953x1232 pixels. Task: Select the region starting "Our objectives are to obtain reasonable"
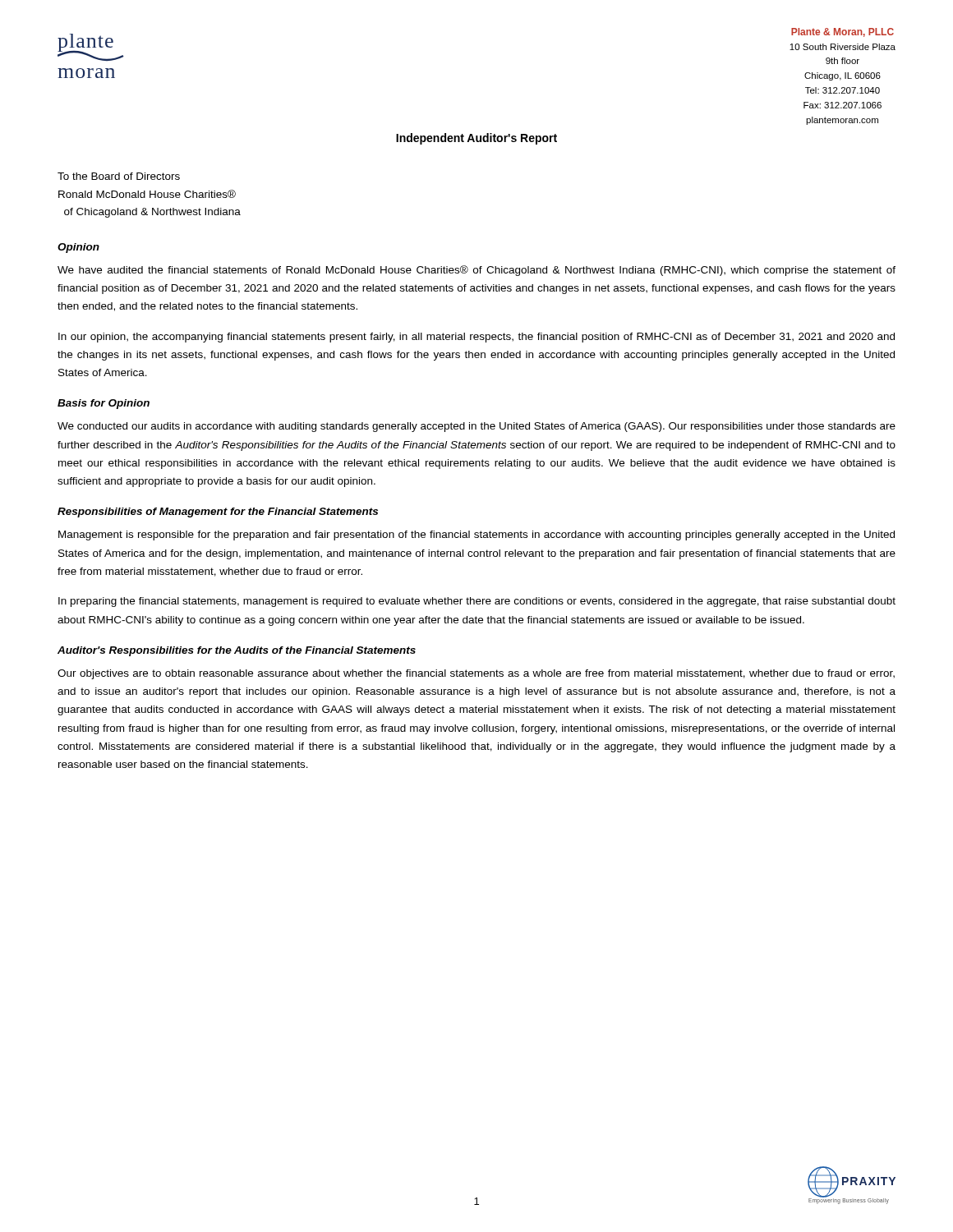pyautogui.click(x=476, y=719)
